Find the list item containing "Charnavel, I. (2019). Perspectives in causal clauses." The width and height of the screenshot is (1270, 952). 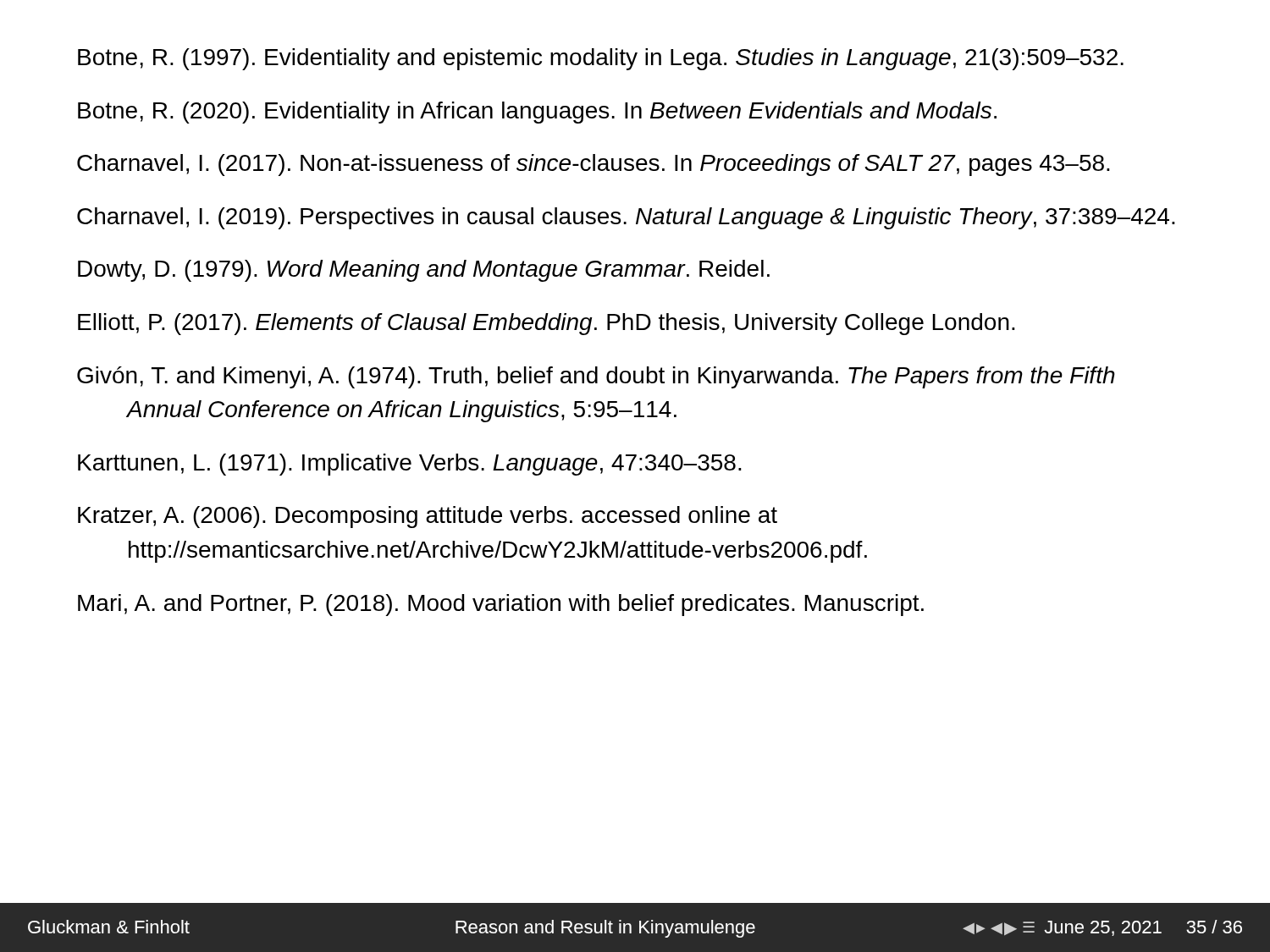coord(626,216)
